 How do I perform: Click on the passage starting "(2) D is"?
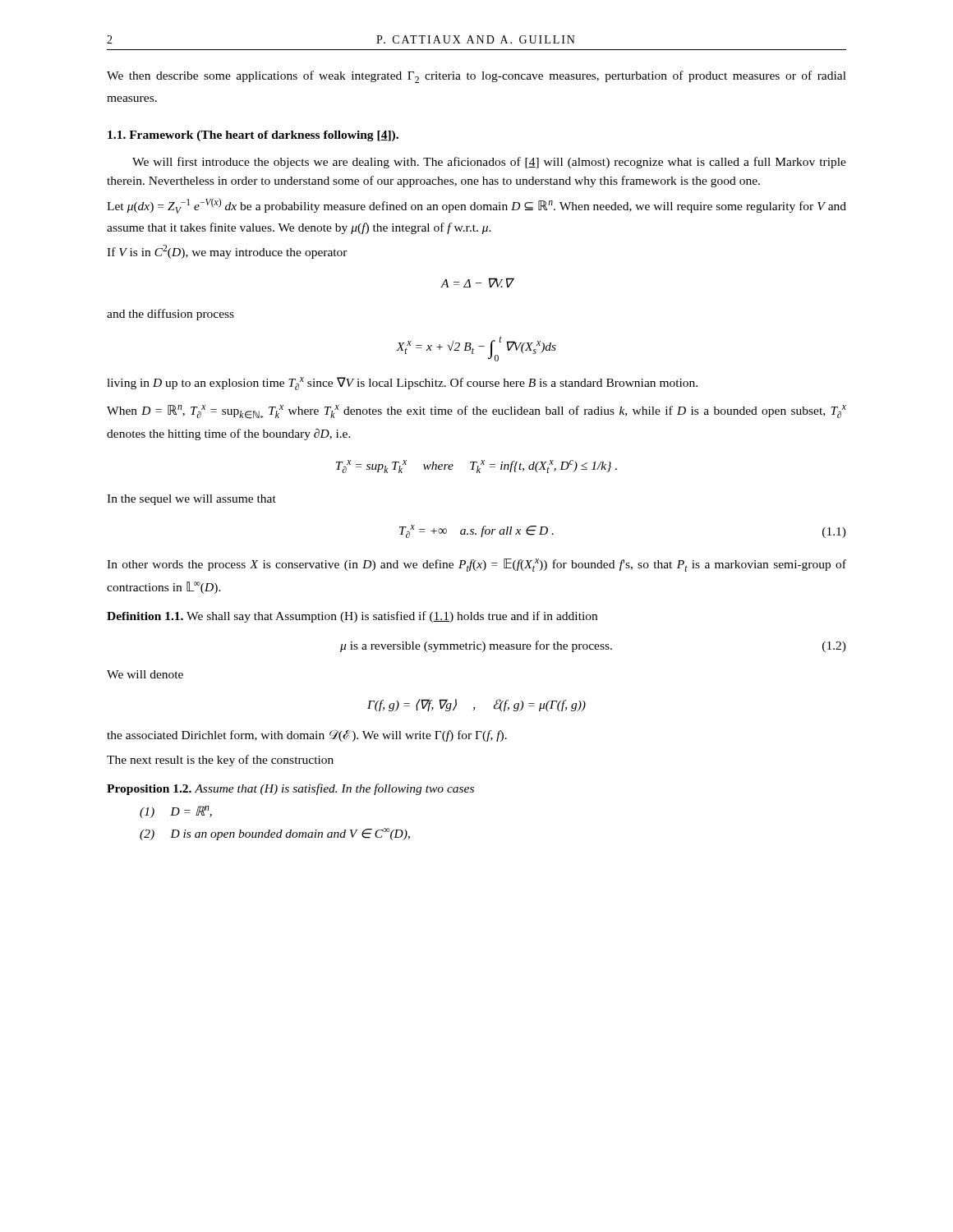pos(275,832)
